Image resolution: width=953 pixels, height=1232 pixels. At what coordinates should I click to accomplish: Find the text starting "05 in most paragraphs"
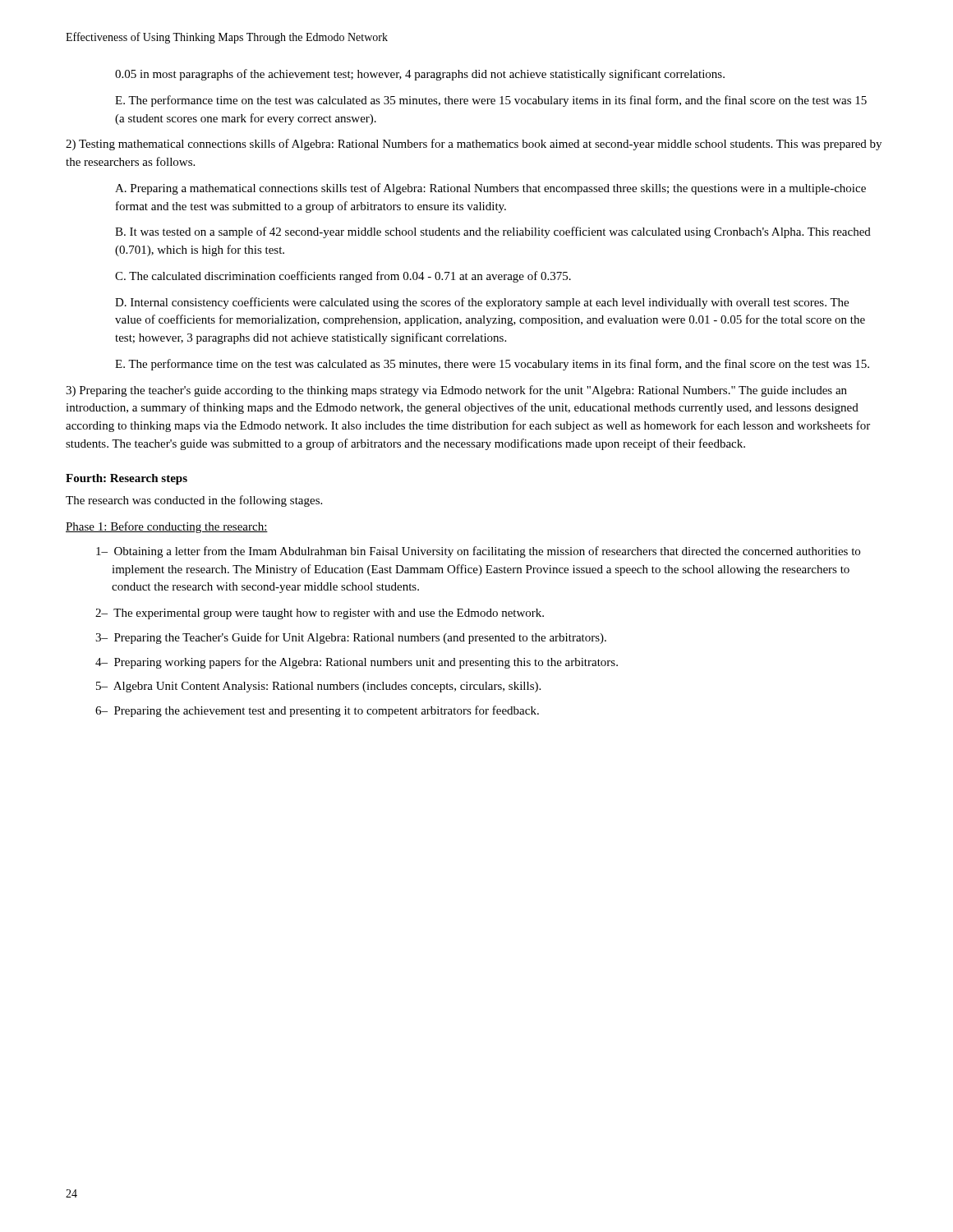[x=420, y=74]
